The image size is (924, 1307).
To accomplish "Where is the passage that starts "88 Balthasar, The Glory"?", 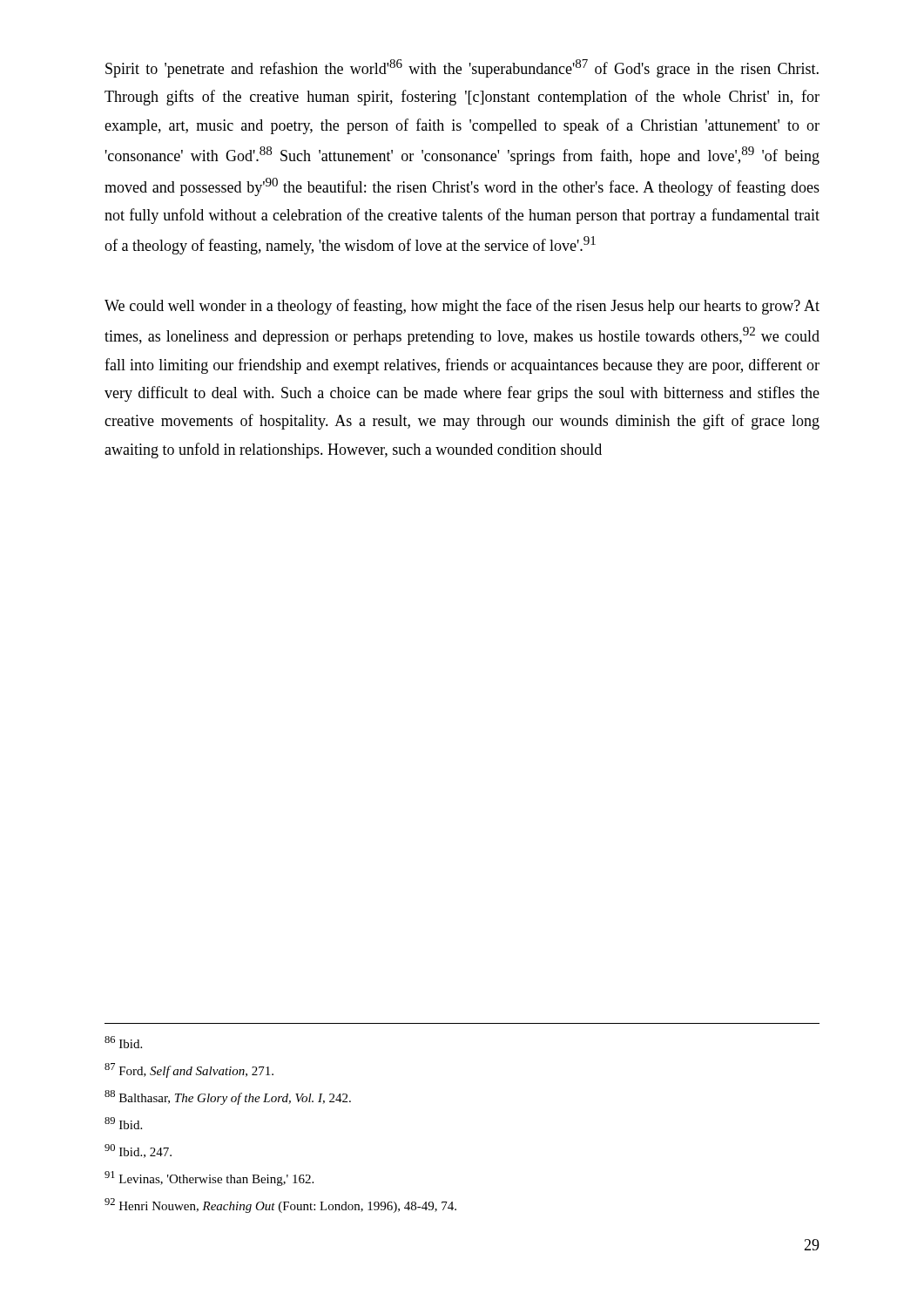I will [x=228, y=1096].
